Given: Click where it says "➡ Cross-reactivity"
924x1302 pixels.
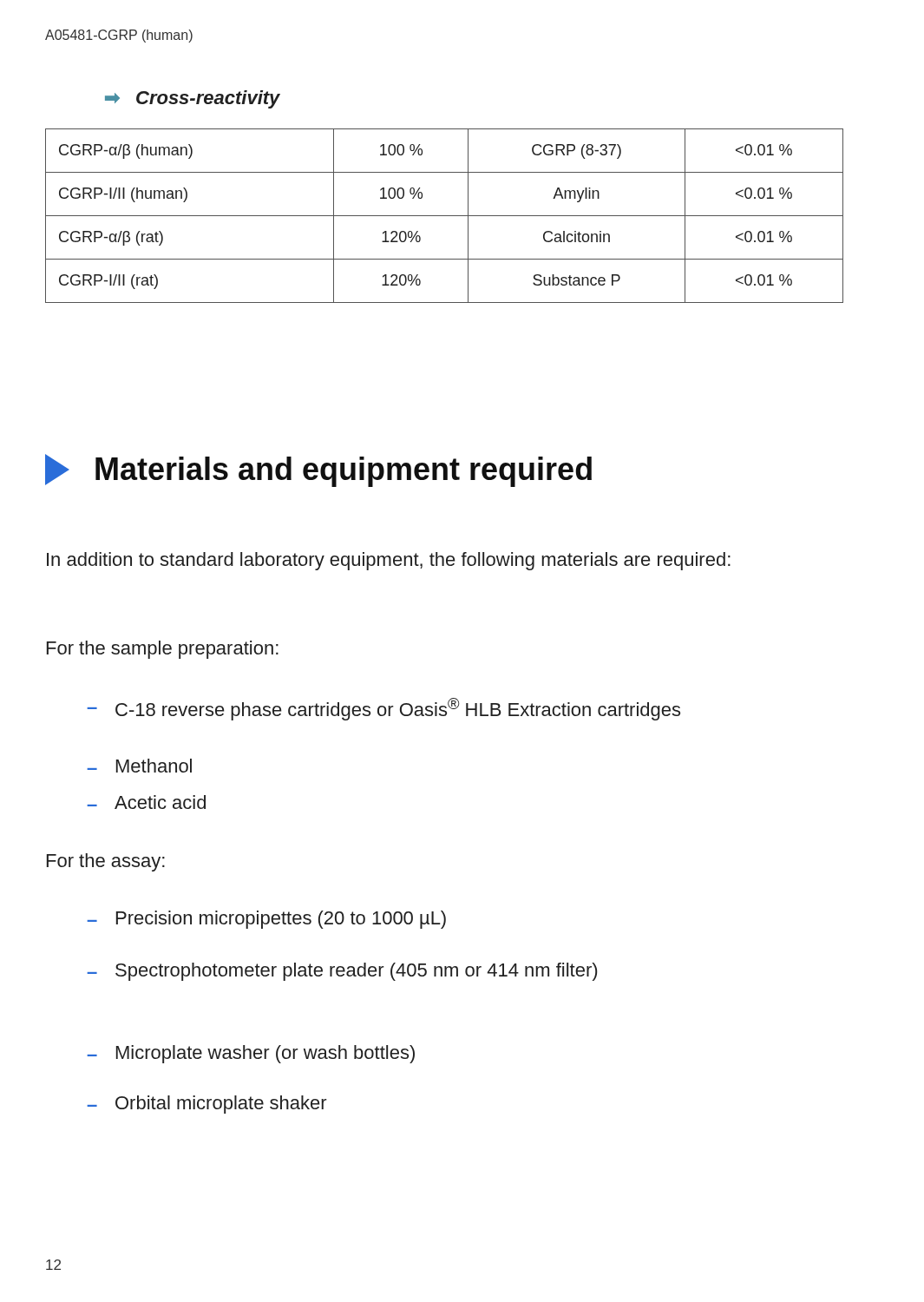Looking at the screenshot, I should coord(192,98).
